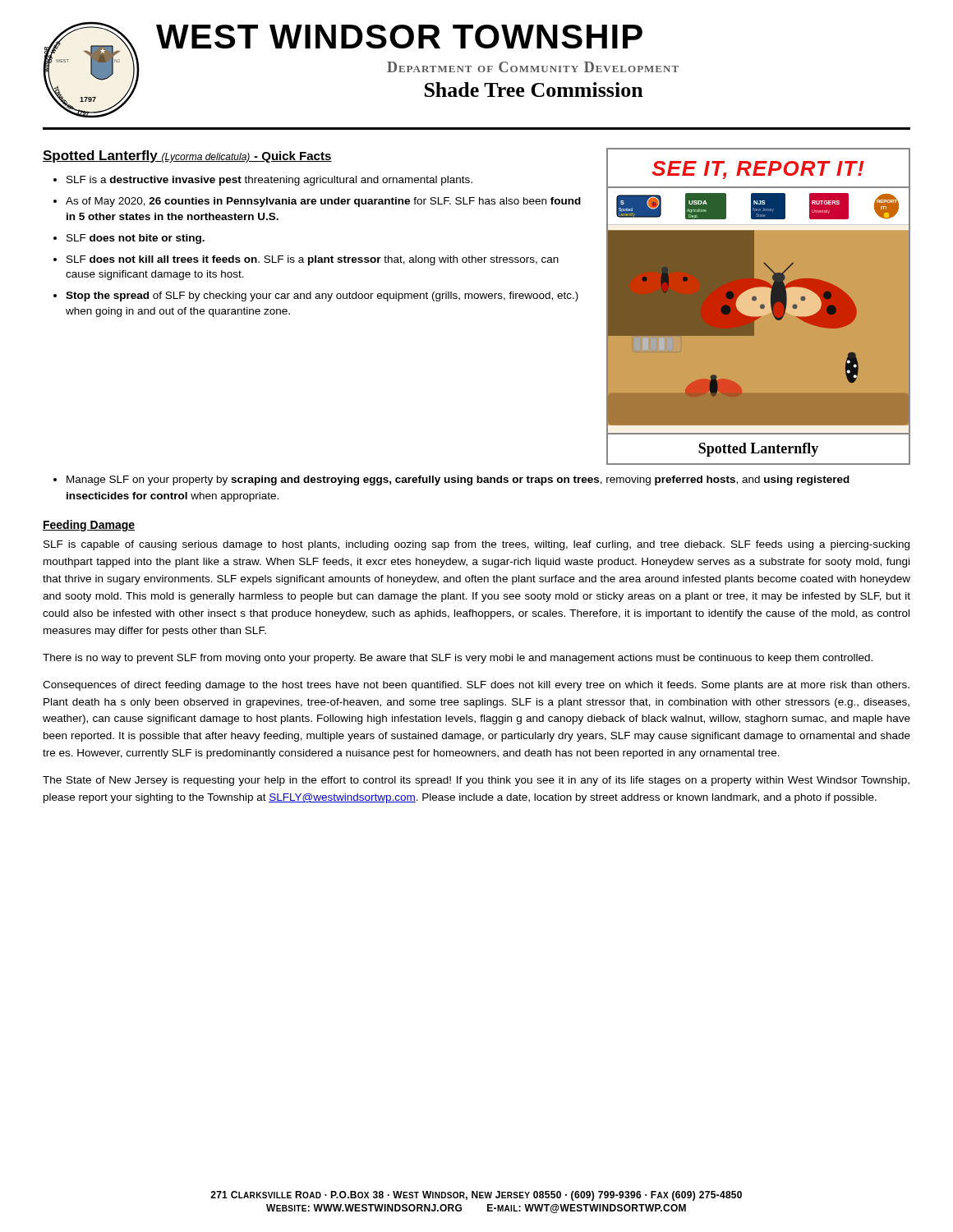Click the passage that begins "Manage SLF on your"
Image resolution: width=953 pixels, height=1232 pixels.
(458, 487)
